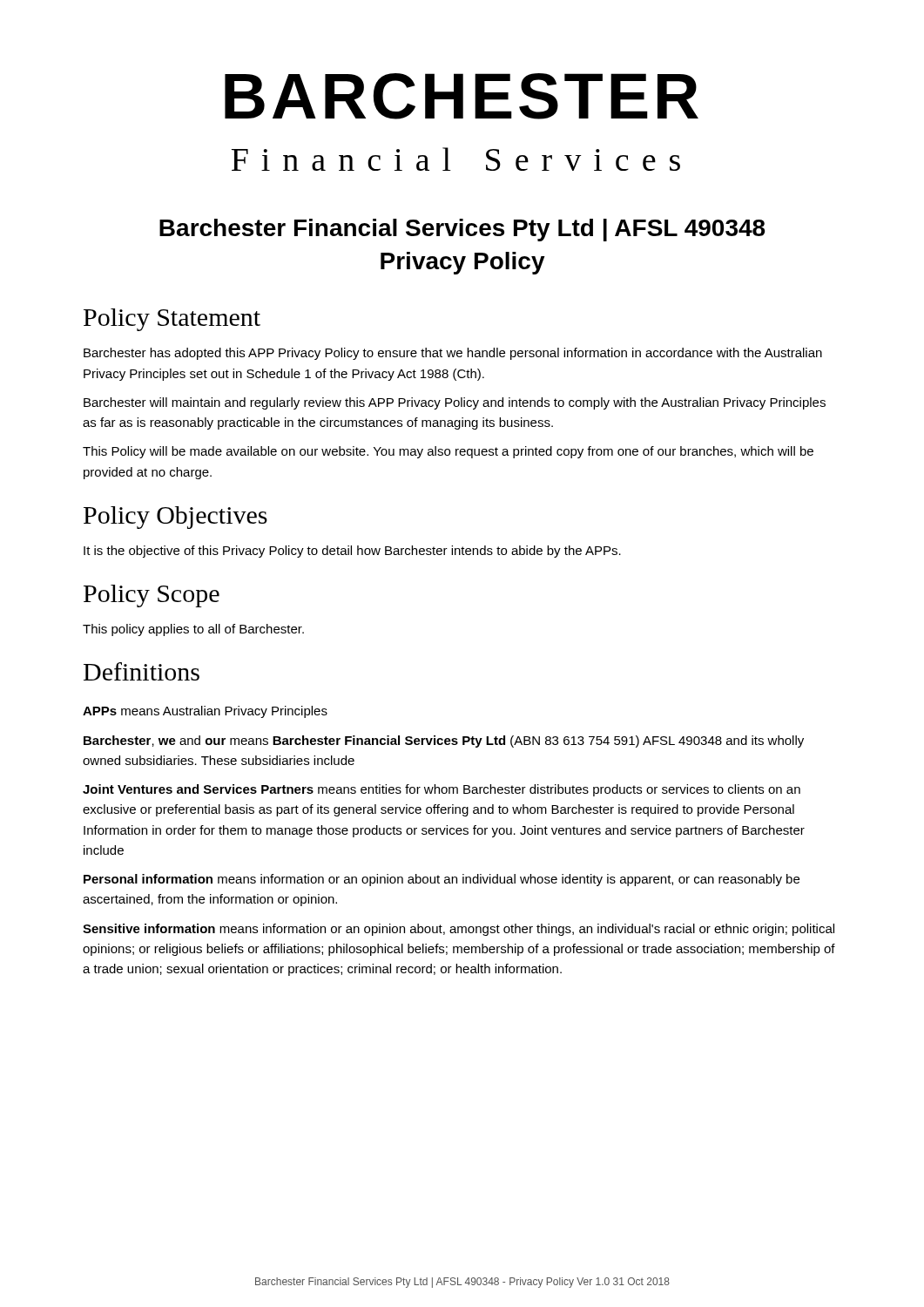
Task: Select the text block containing "This policy applies to all"
Action: (x=194, y=629)
